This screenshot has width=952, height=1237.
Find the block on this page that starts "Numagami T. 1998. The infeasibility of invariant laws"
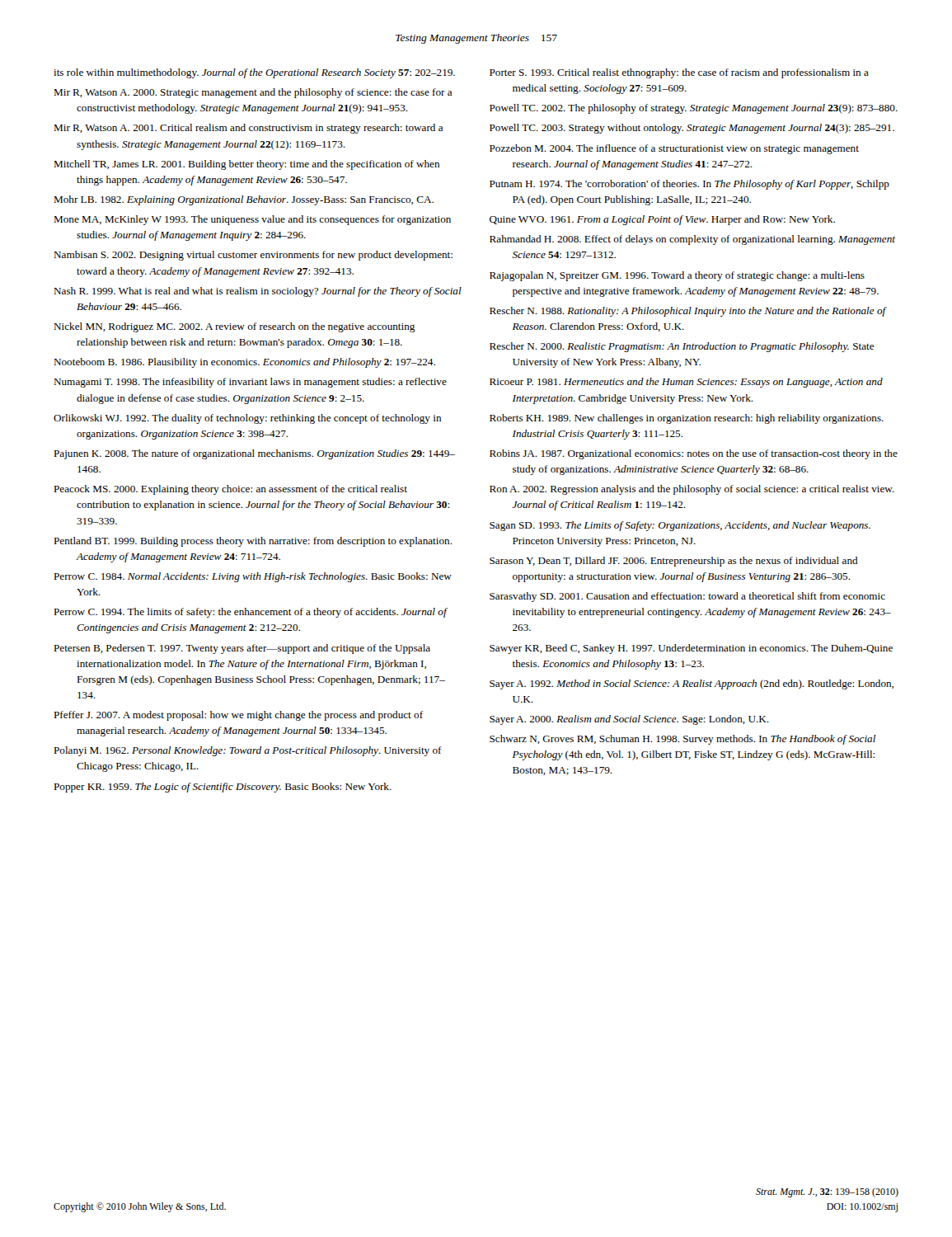click(250, 390)
